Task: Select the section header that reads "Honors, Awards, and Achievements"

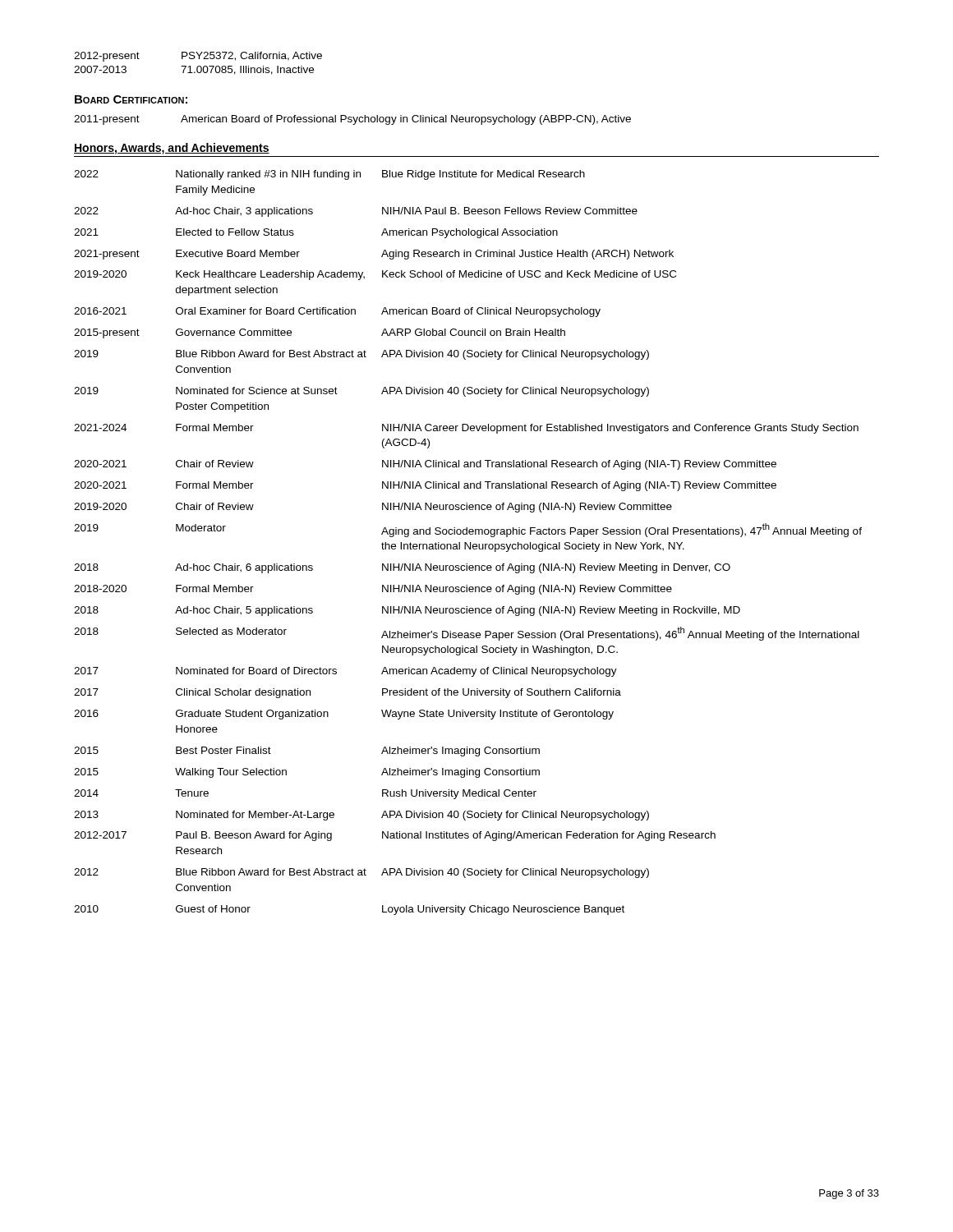Action: tap(172, 148)
